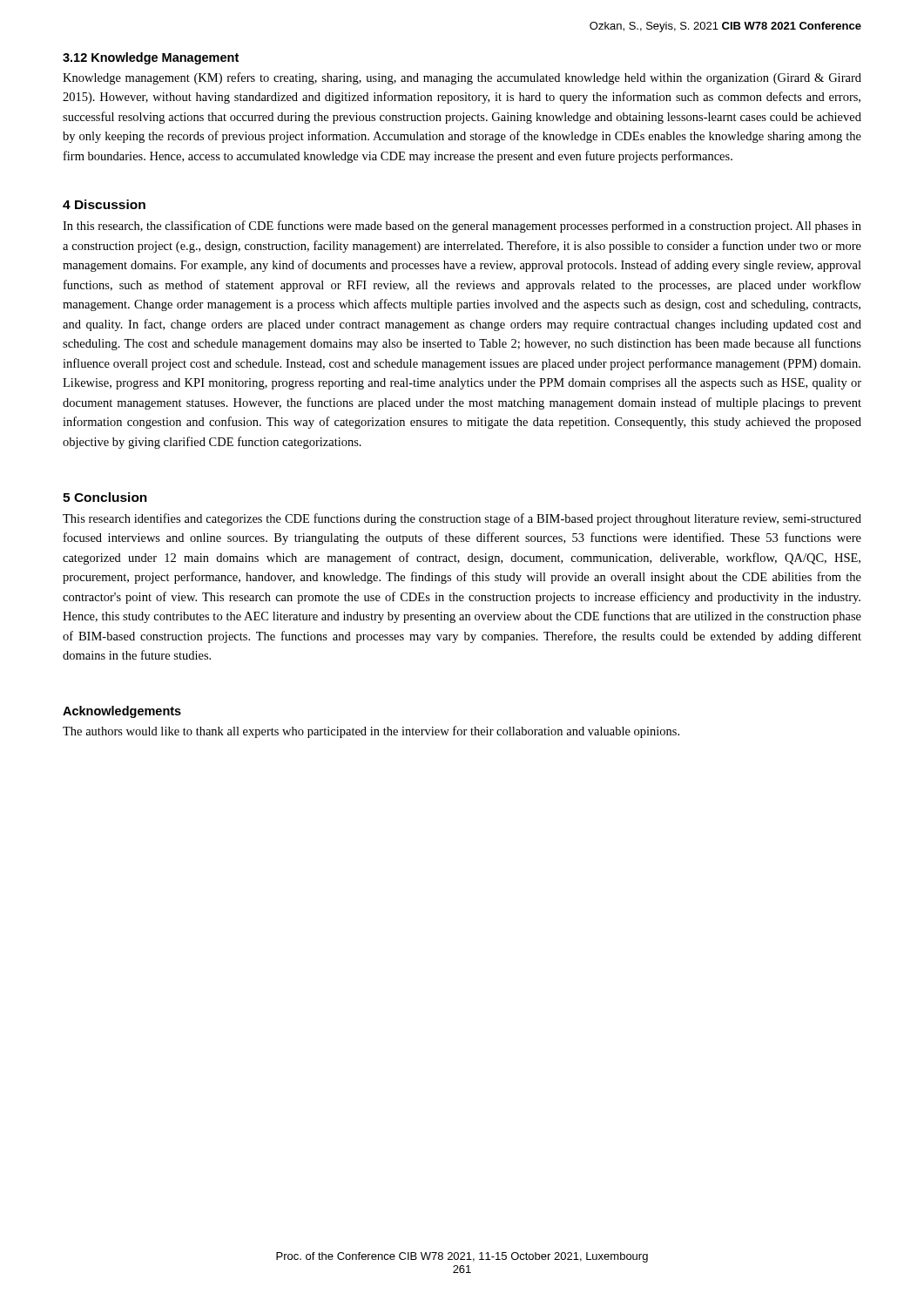Viewport: 924px width, 1307px height.
Task: Click on the text starting "Knowledge management (KM) refers to creating, sharing,"
Action: click(462, 117)
